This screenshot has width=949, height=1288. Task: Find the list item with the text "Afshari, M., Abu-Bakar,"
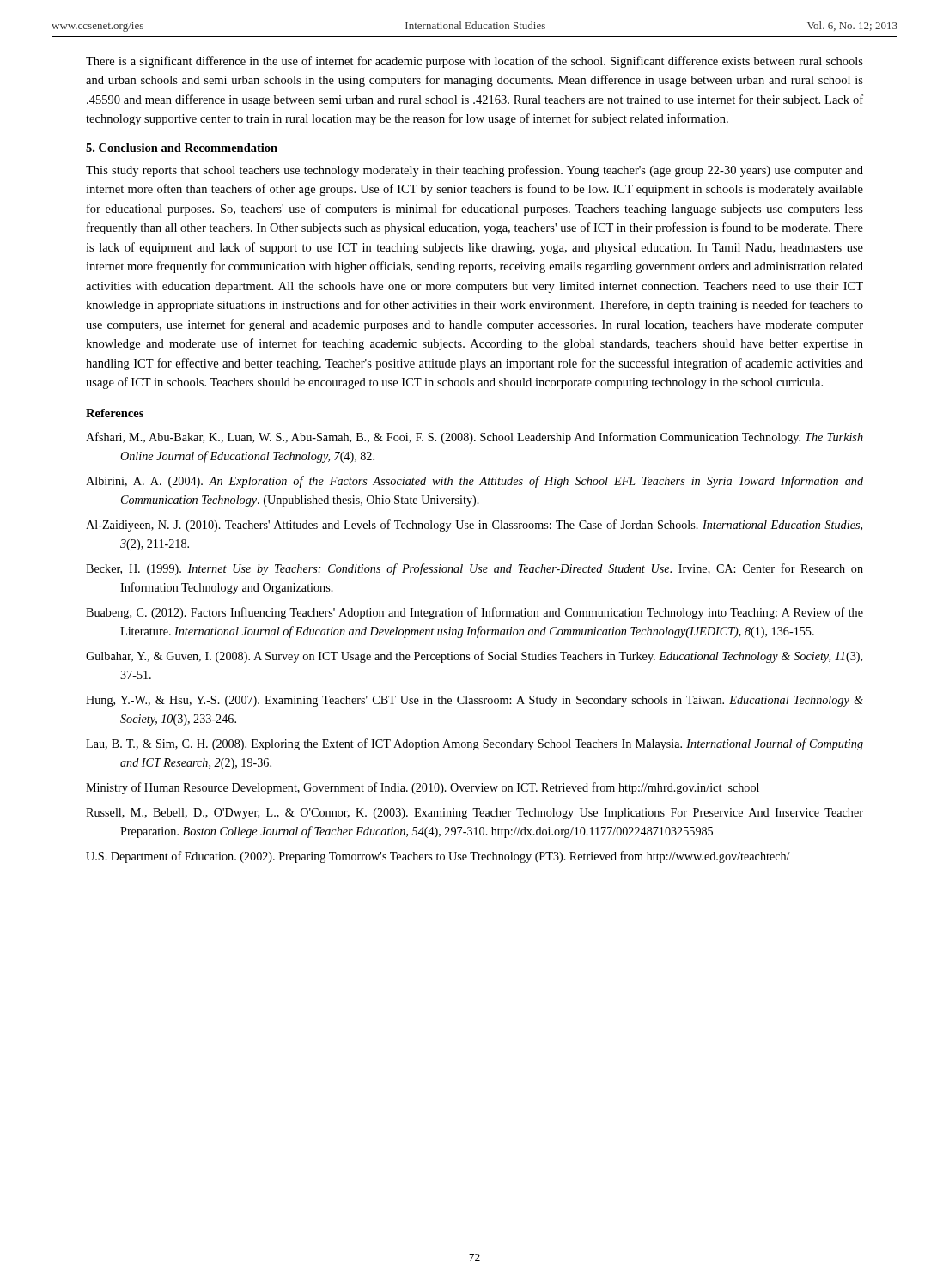[474, 446]
